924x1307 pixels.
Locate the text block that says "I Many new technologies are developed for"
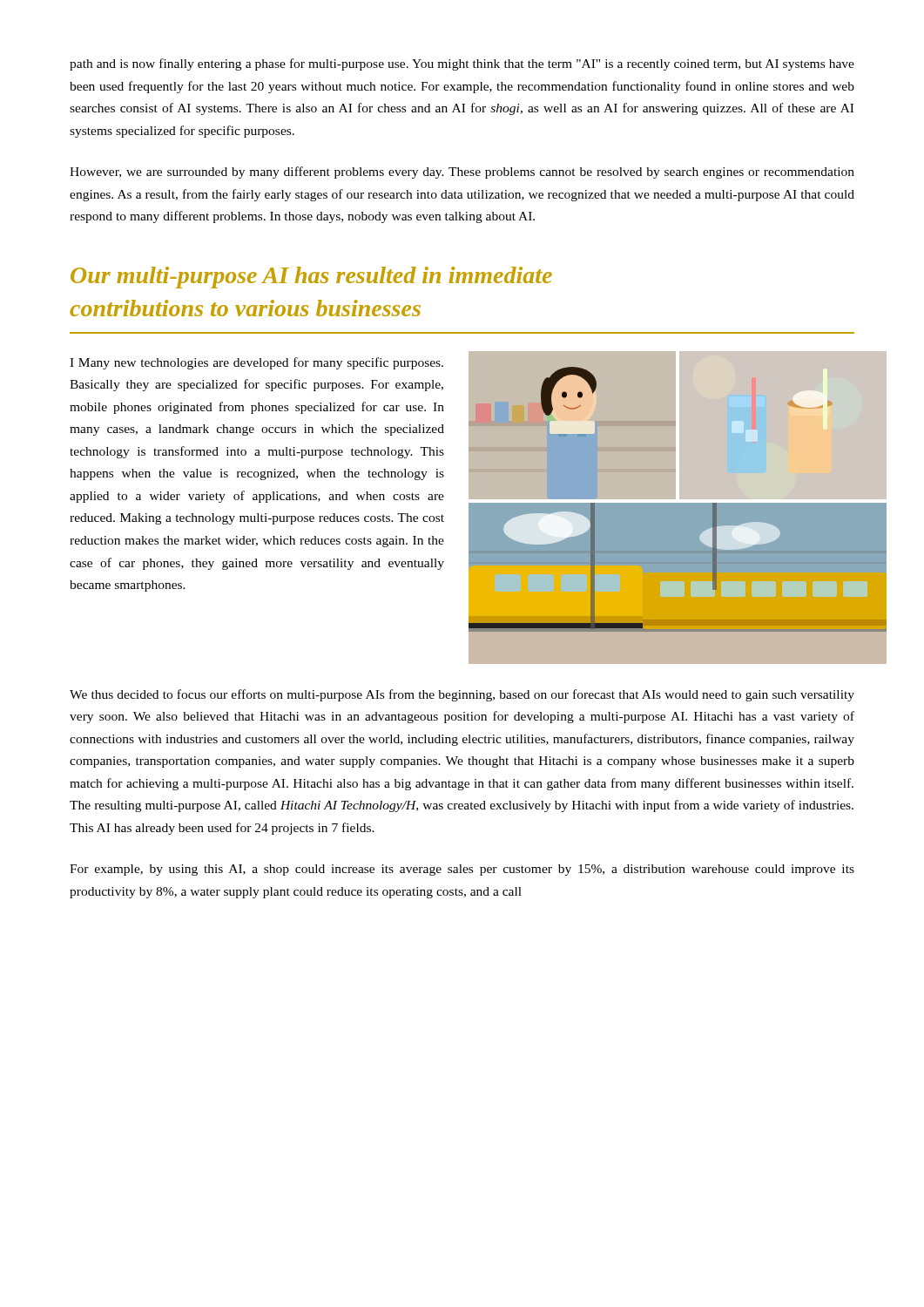pyautogui.click(x=257, y=473)
